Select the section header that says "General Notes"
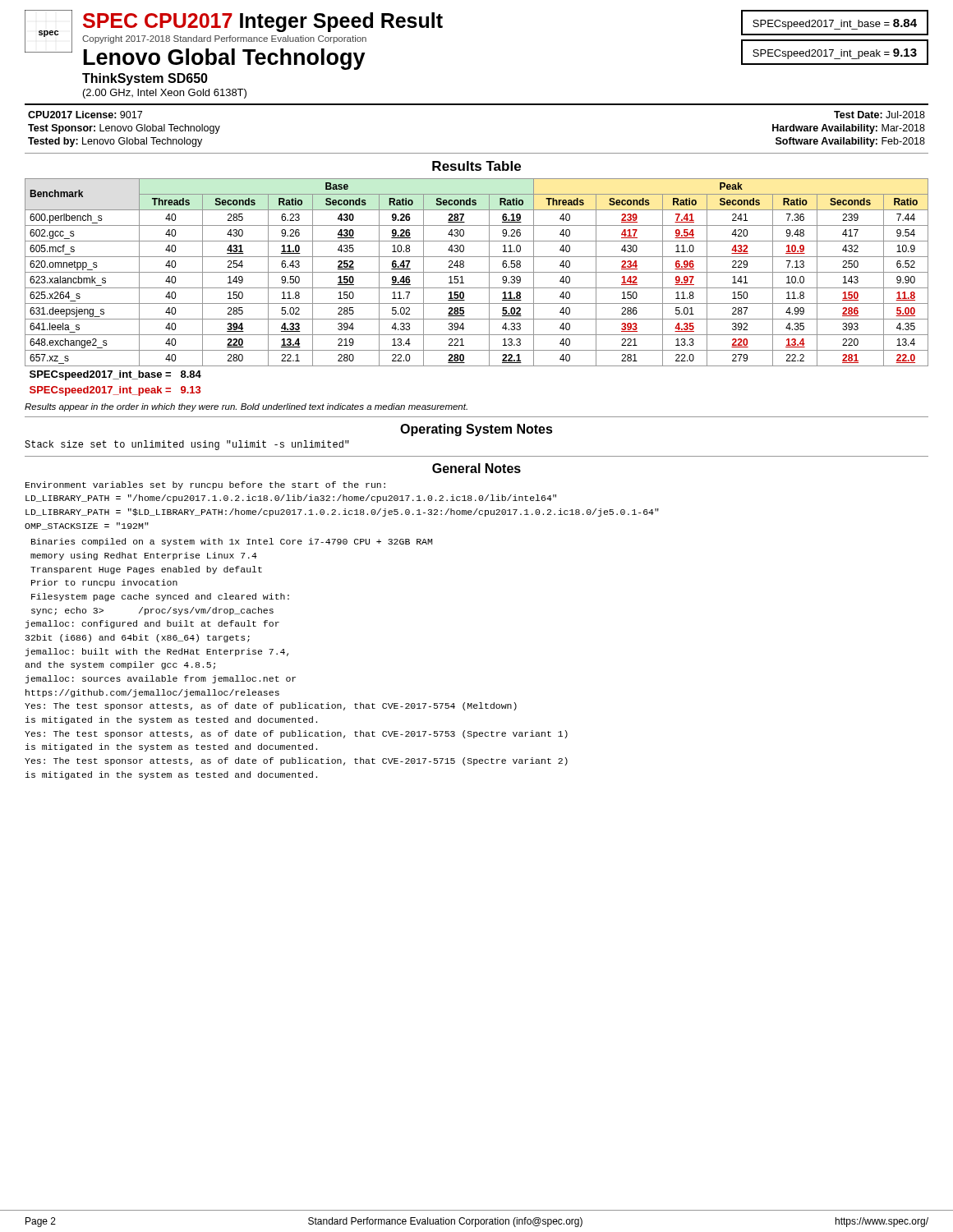 click(476, 468)
